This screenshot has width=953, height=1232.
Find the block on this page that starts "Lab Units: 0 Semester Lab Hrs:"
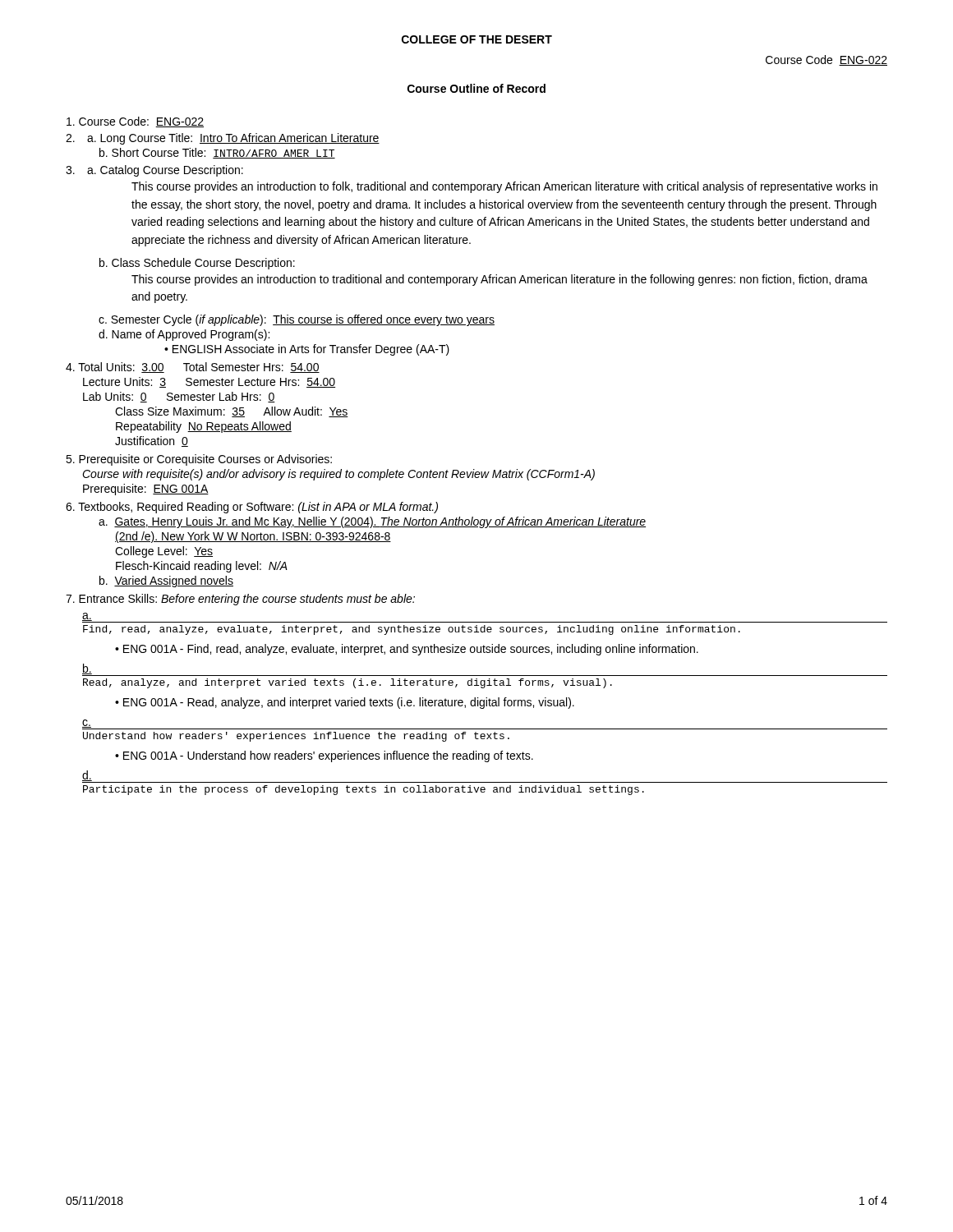pos(178,397)
